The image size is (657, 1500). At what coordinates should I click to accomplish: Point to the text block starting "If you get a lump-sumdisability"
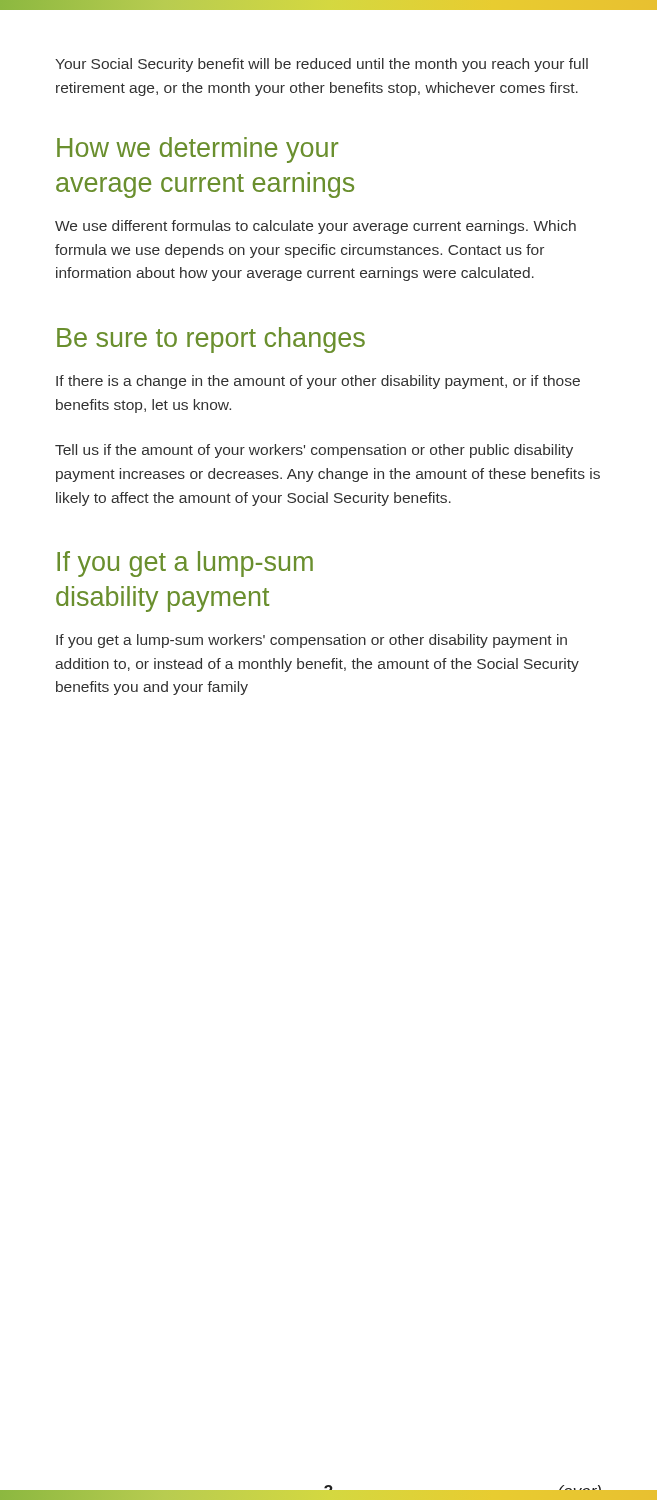click(185, 579)
